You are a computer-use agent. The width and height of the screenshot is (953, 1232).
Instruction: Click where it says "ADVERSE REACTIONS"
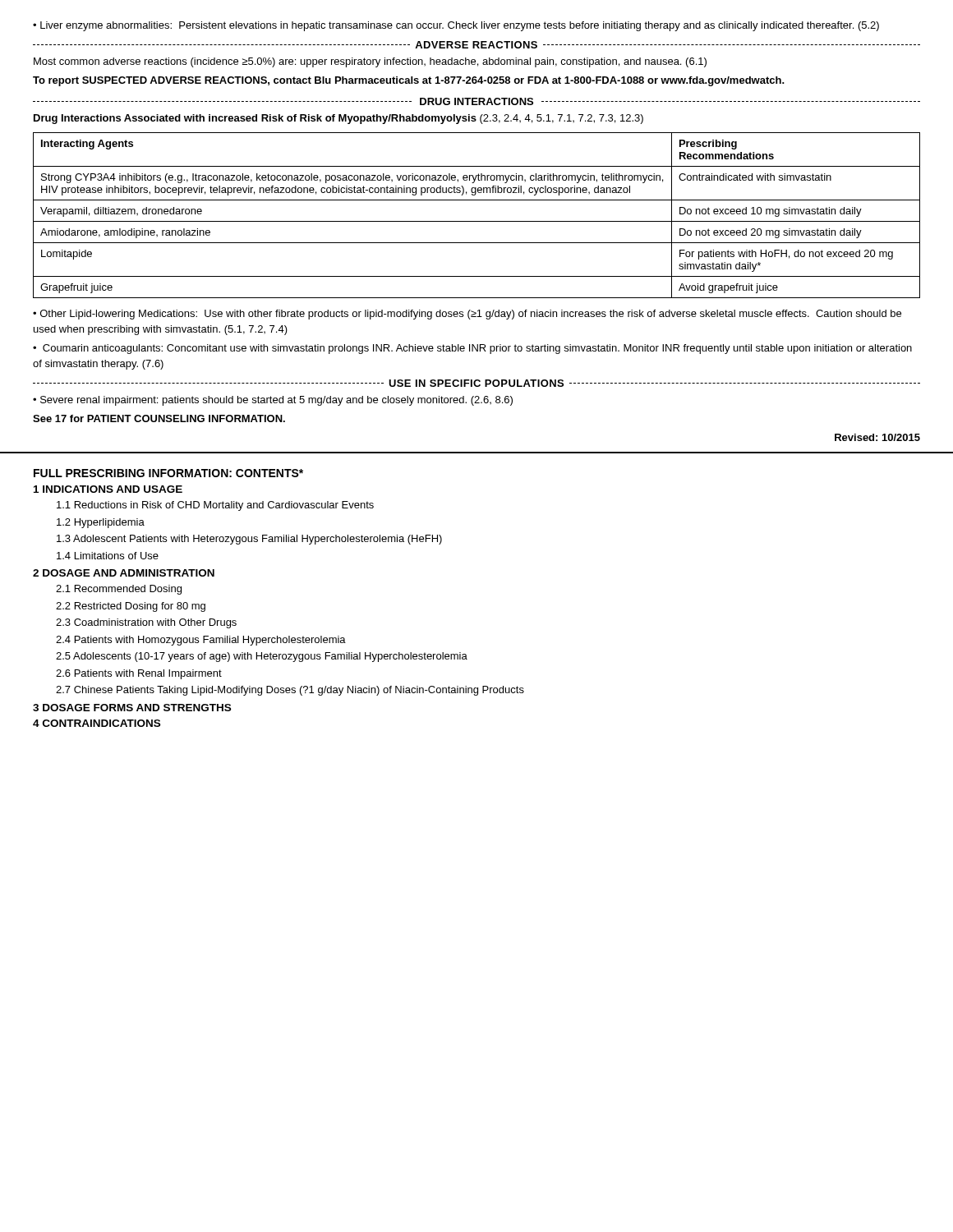[x=476, y=45]
